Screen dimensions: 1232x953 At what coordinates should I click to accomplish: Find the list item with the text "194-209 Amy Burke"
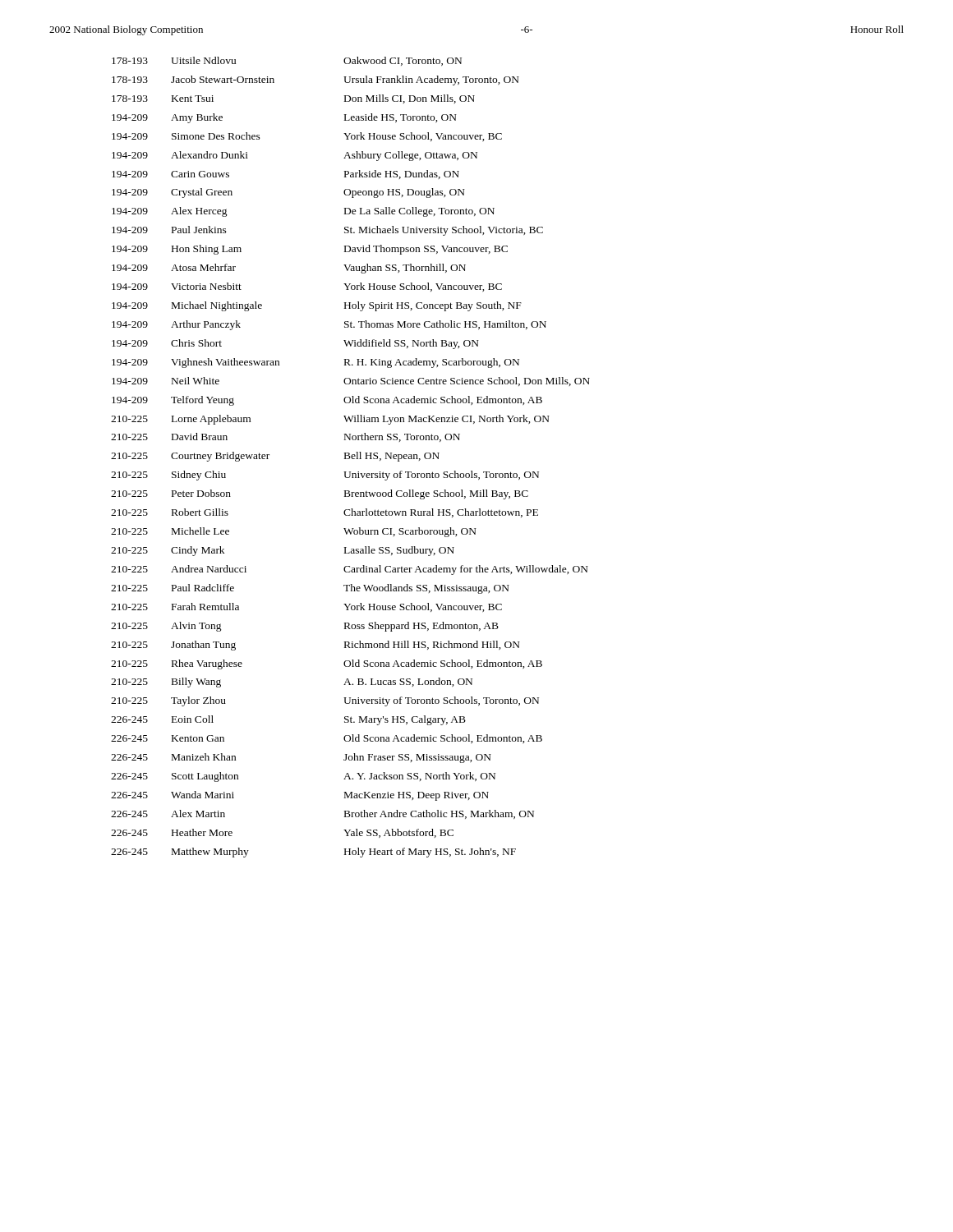point(126,118)
